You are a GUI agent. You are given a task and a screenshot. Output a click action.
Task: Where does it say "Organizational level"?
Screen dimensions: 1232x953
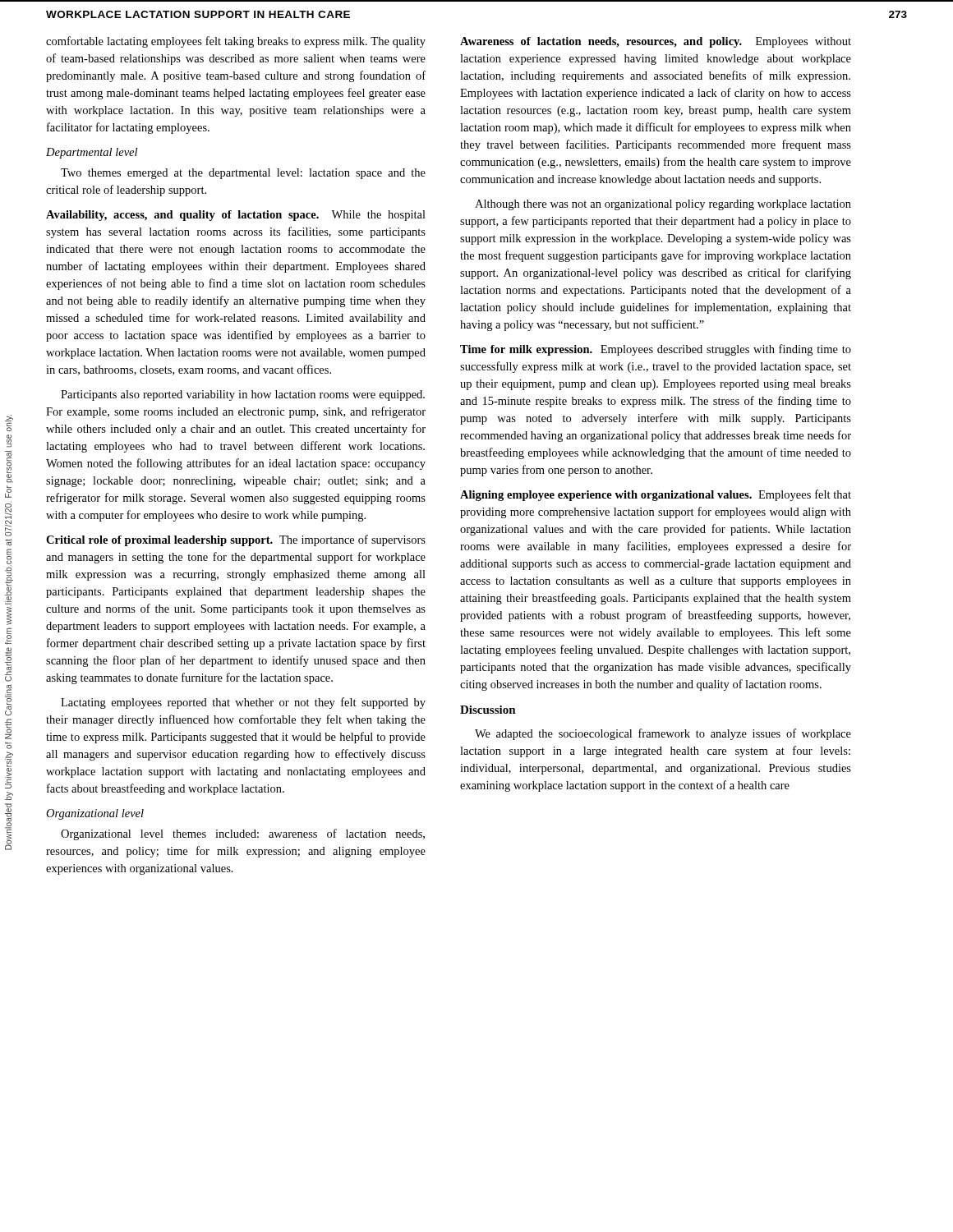(x=95, y=814)
